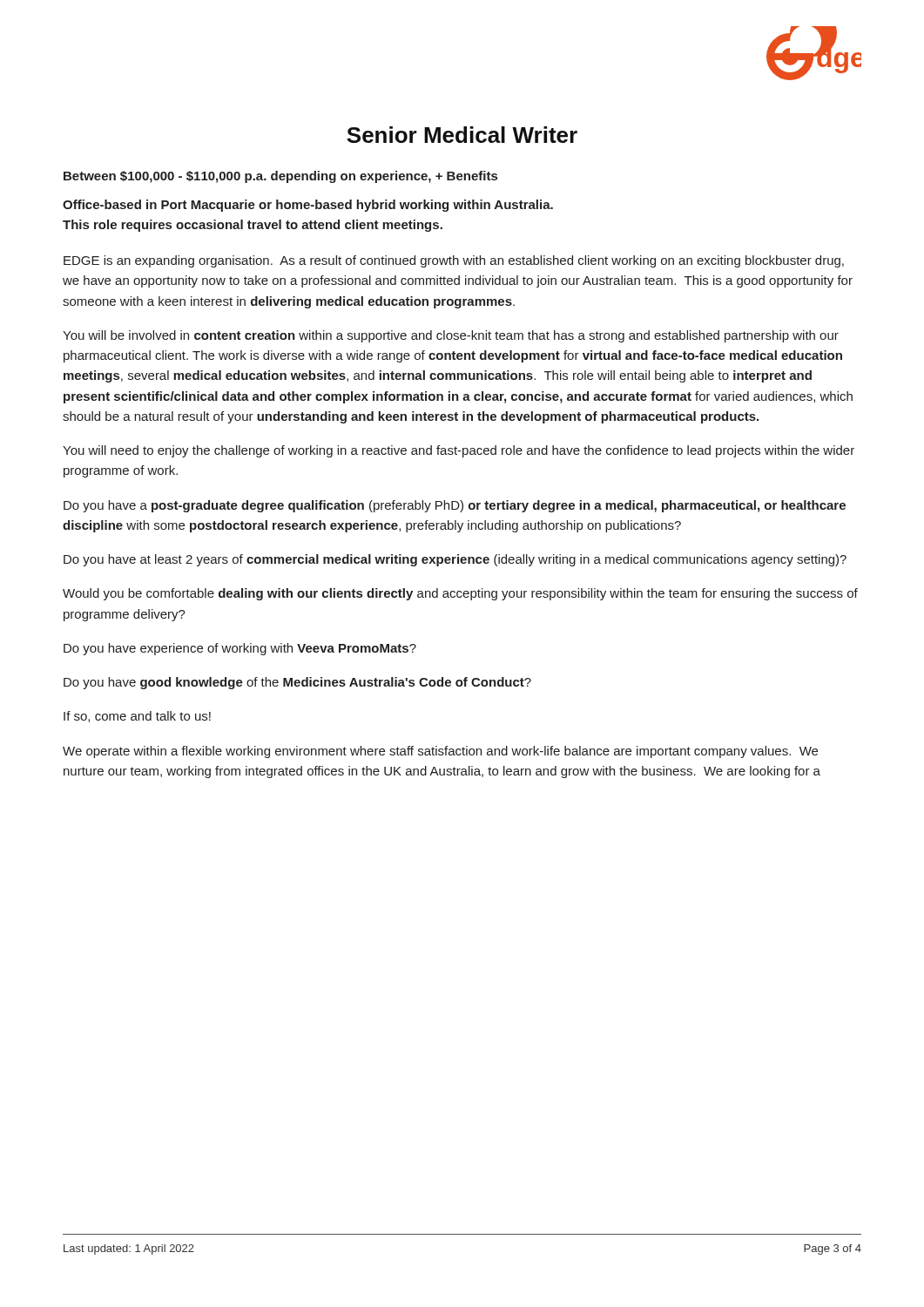Screen dimensions: 1307x924
Task: Point to the region starting "EDGE is an expanding organisation. As a"
Action: 458,280
